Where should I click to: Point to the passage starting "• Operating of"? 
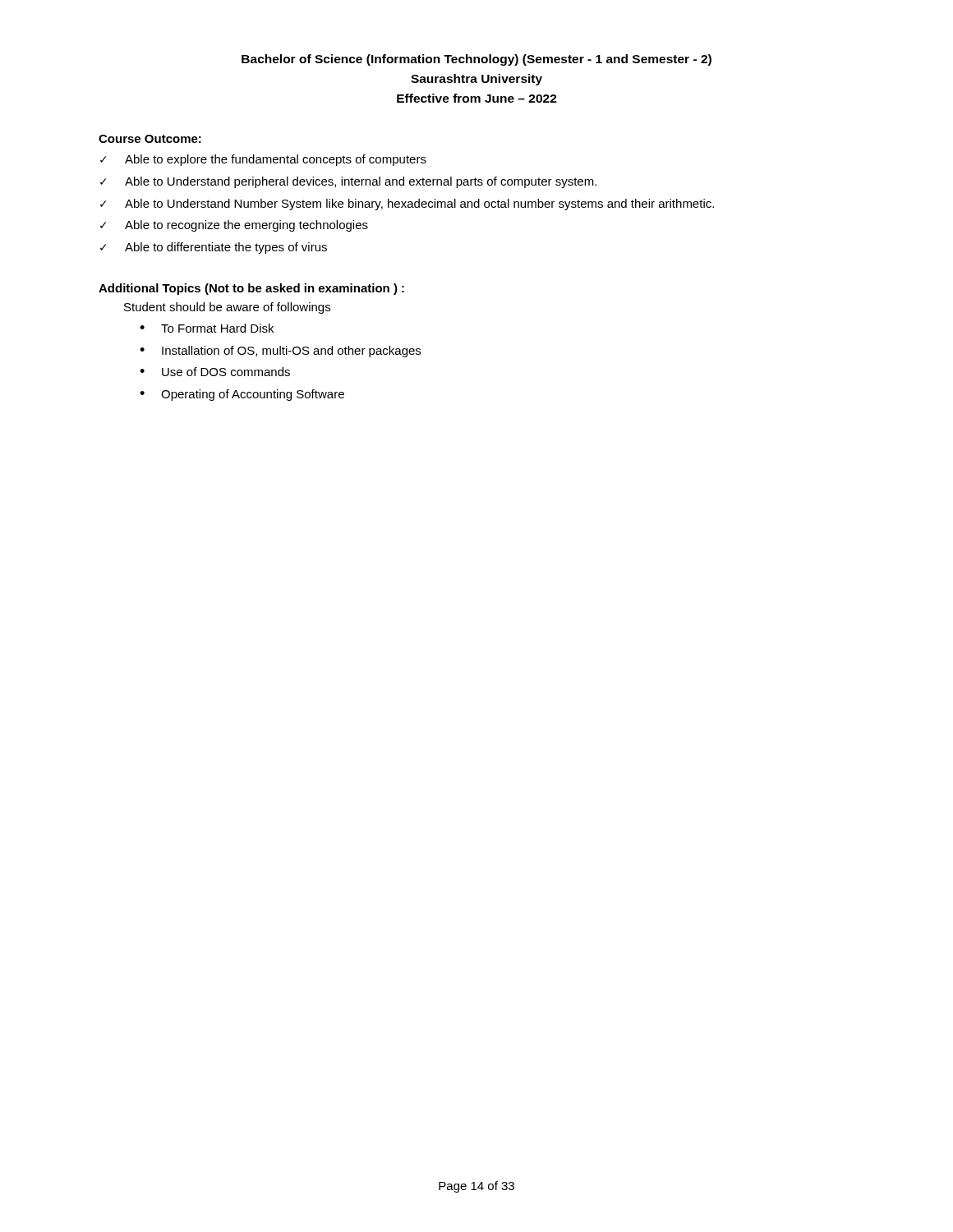[x=242, y=394]
